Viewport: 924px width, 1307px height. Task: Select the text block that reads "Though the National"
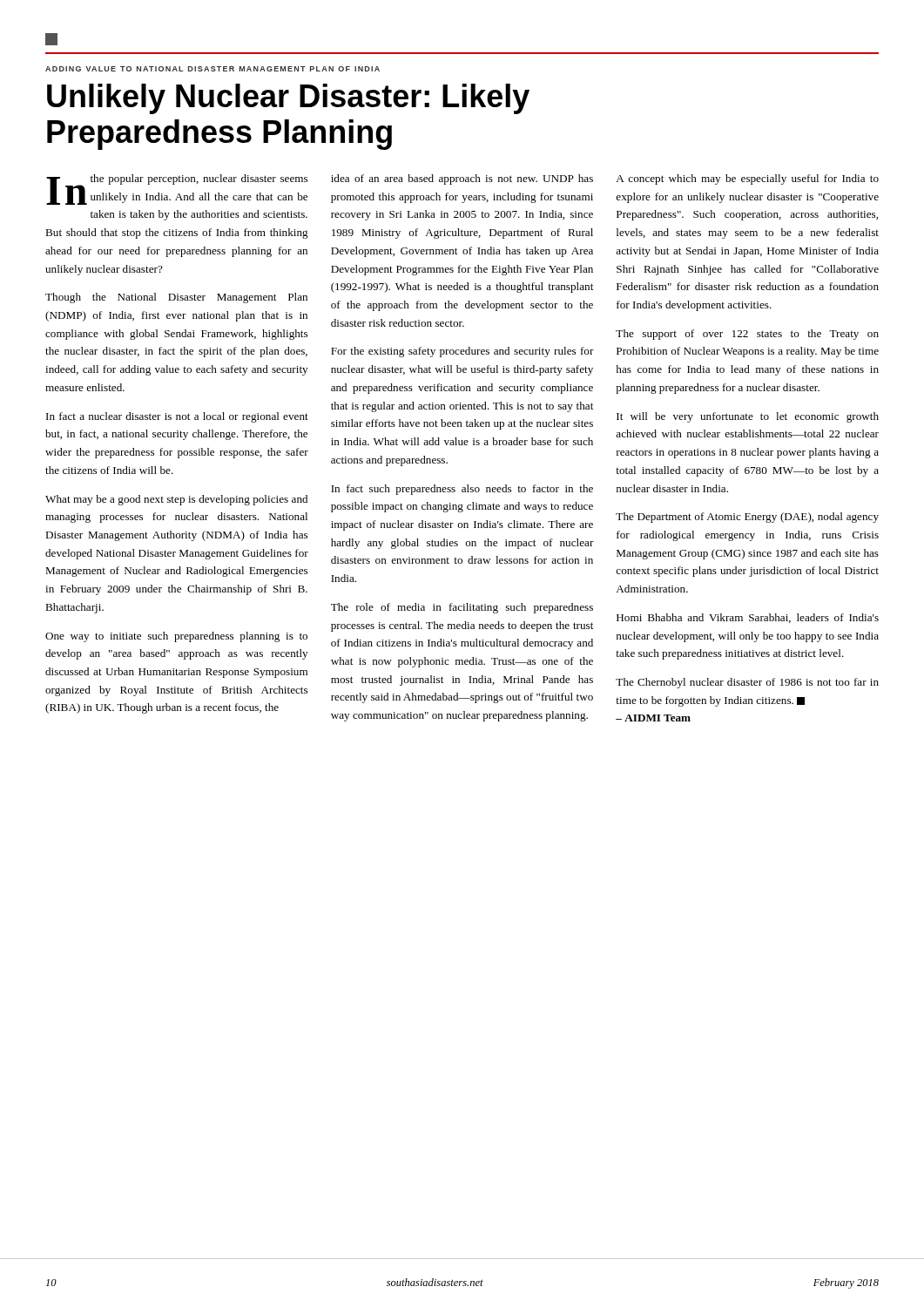tap(177, 343)
